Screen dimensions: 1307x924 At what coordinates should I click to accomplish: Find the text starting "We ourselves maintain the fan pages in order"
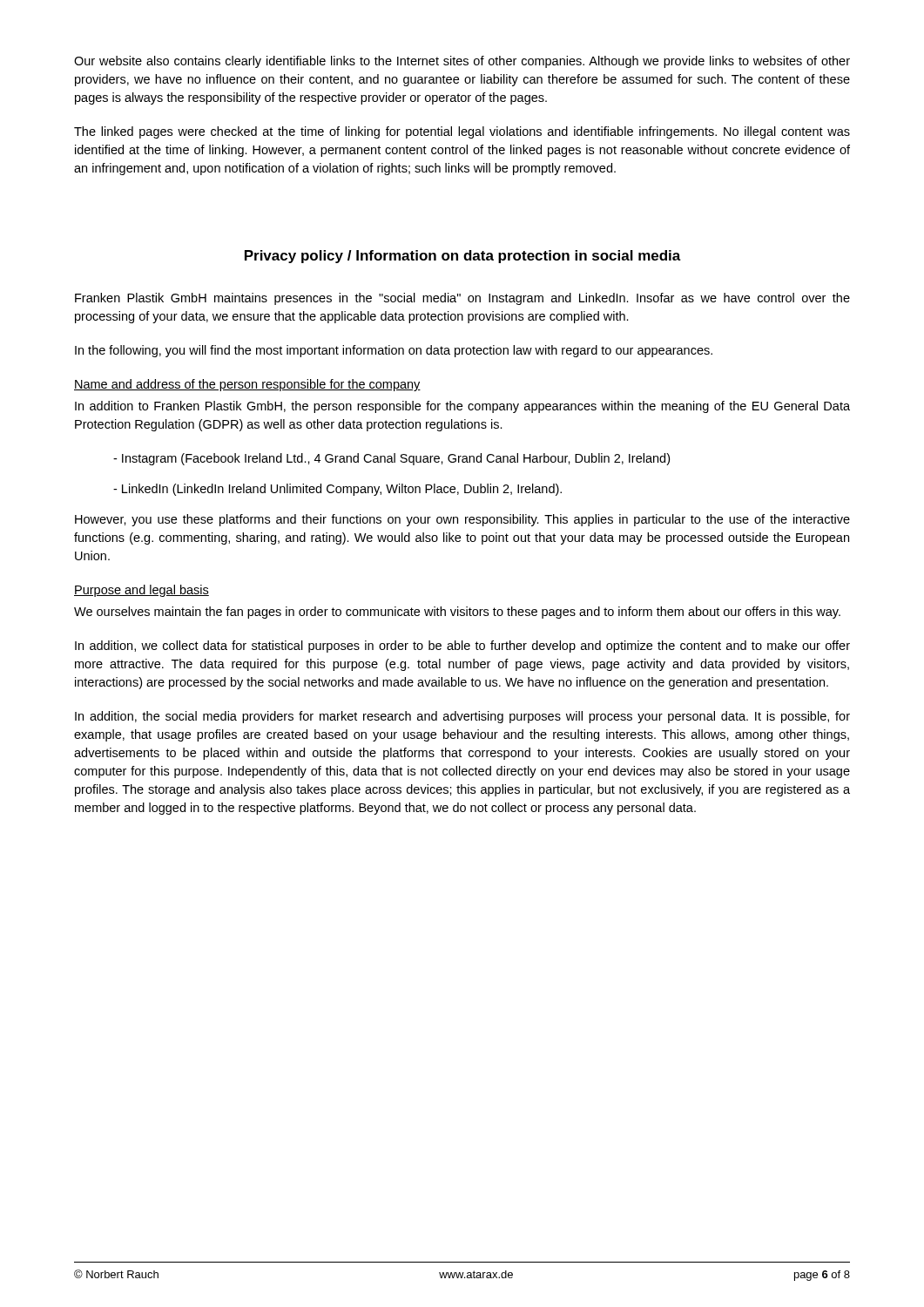(458, 612)
